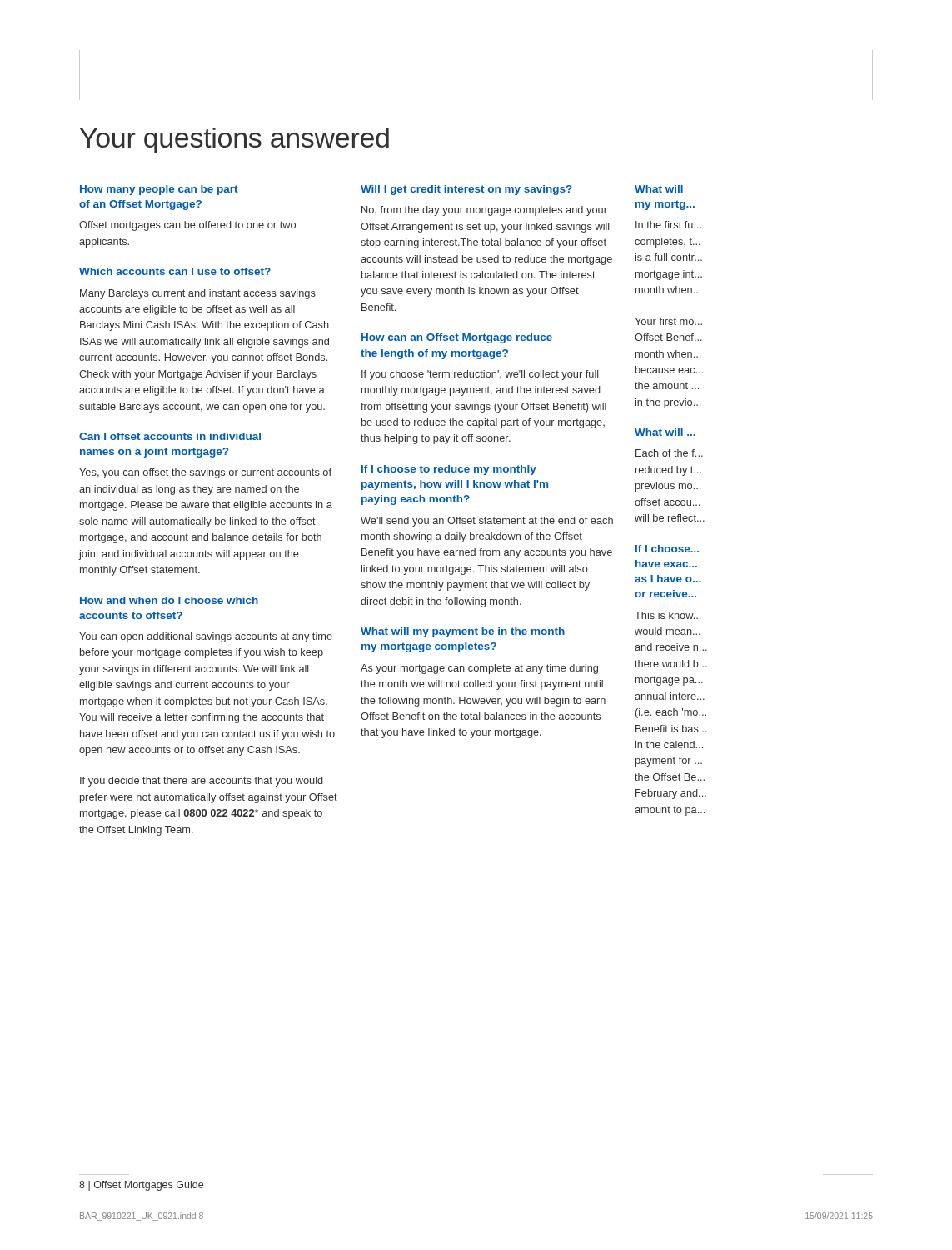Navigate to the passage starting "How many people can be partof an"

pyautogui.click(x=208, y=197)
